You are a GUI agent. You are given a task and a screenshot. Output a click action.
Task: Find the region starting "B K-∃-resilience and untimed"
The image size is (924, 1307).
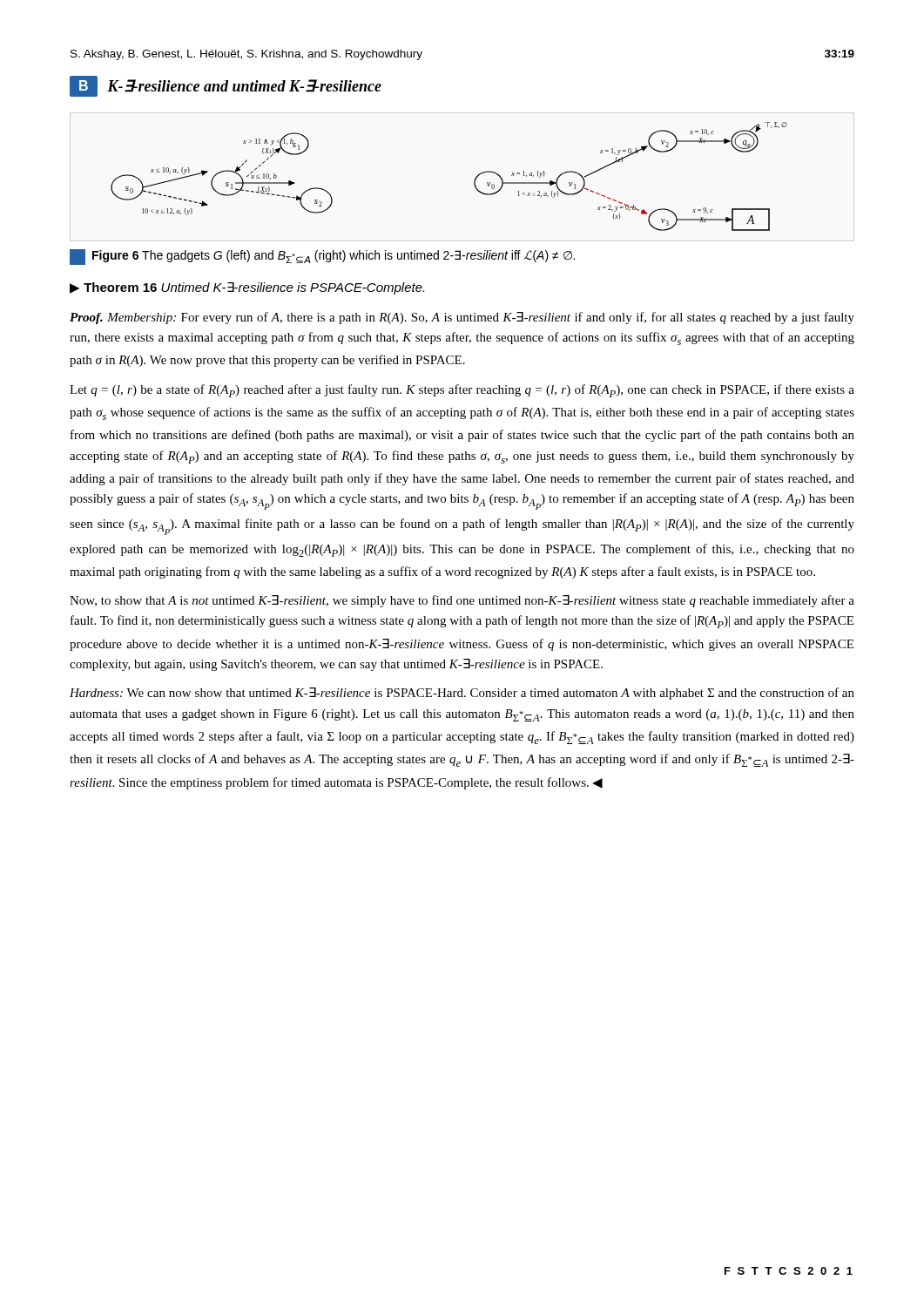coord(226,86)
